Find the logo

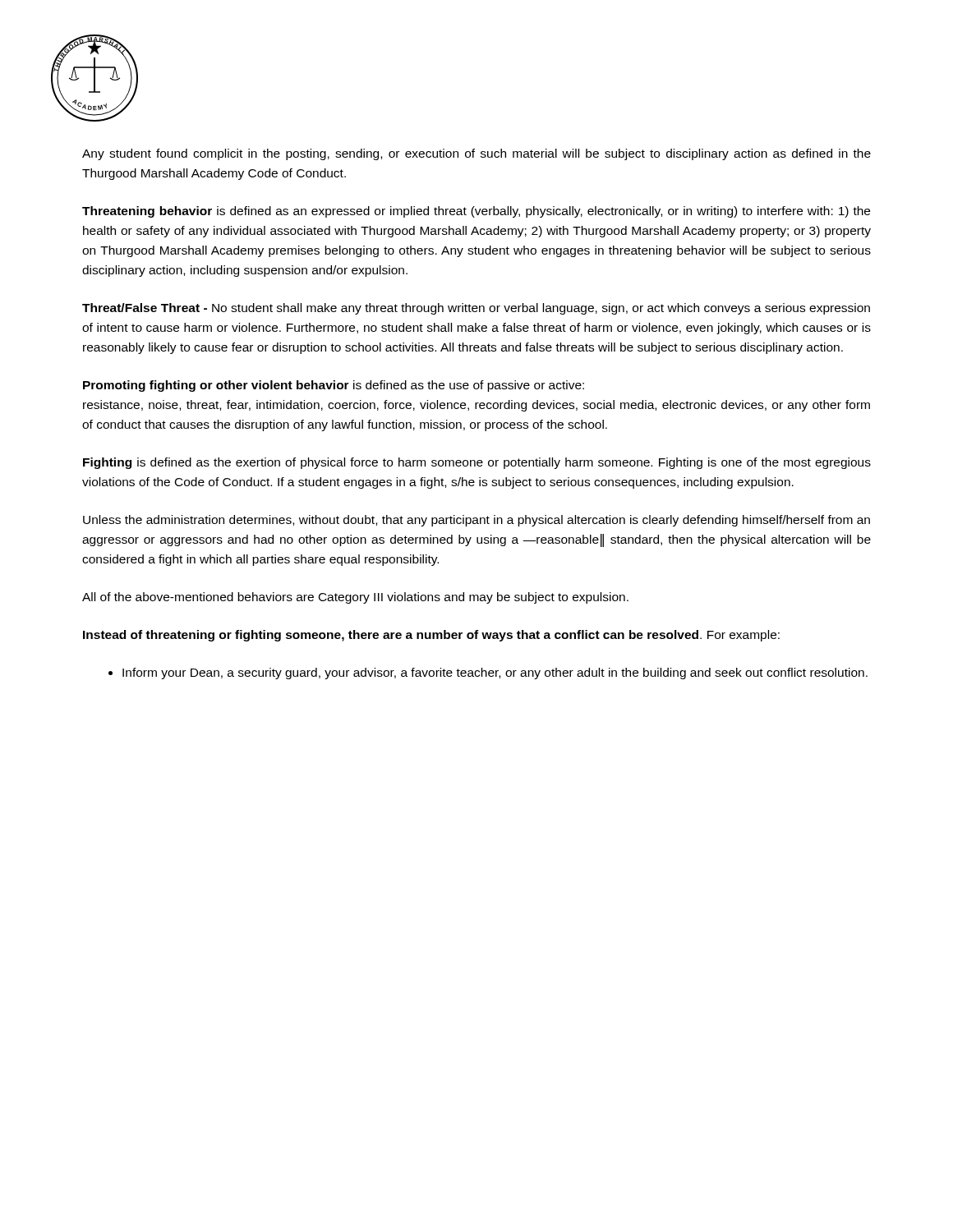99,78
